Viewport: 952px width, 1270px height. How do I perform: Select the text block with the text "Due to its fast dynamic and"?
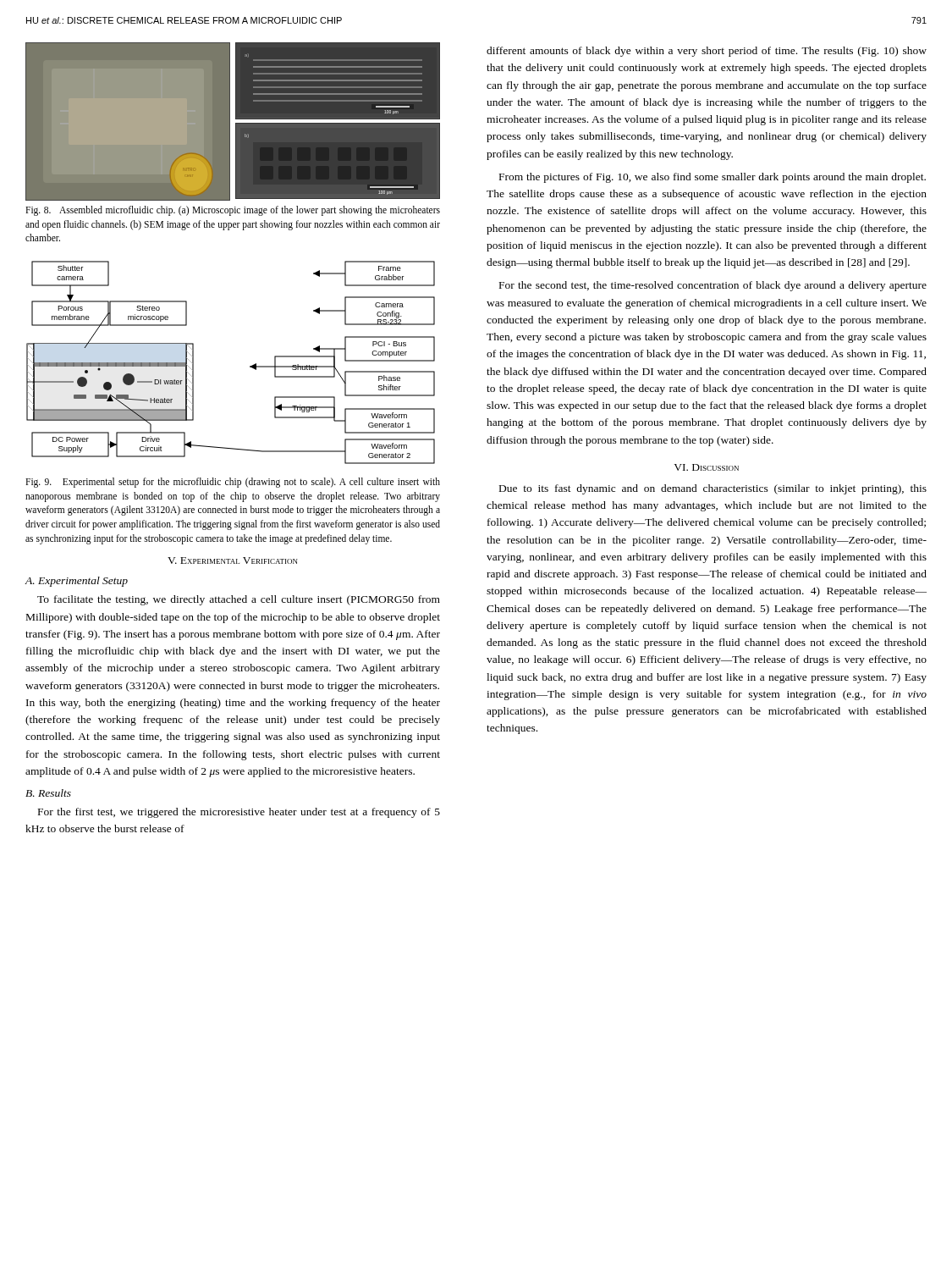707,608
